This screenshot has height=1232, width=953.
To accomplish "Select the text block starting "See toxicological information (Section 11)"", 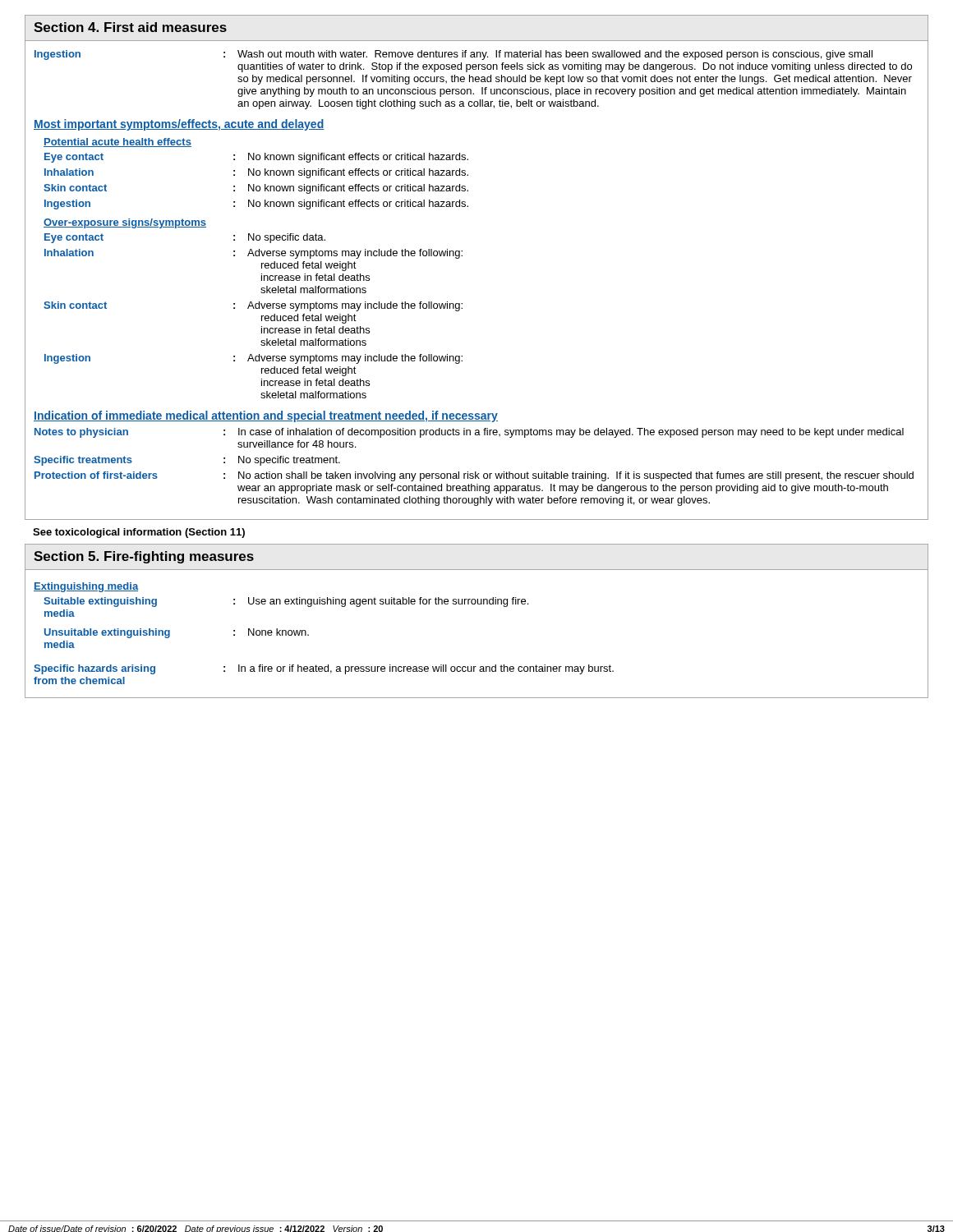I will 139,532.
